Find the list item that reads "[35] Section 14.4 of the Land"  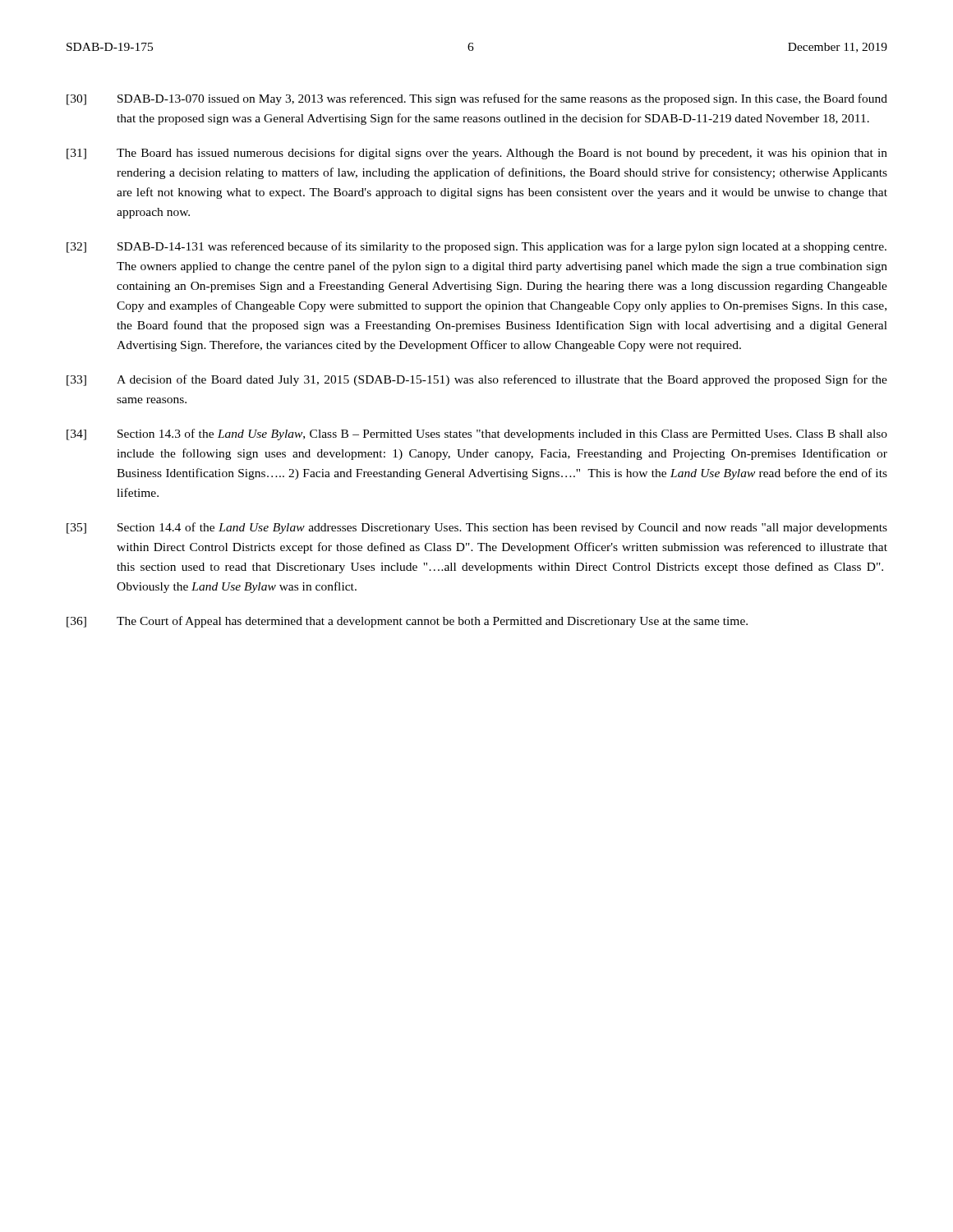pyautogui.click(x=476, y=557)
